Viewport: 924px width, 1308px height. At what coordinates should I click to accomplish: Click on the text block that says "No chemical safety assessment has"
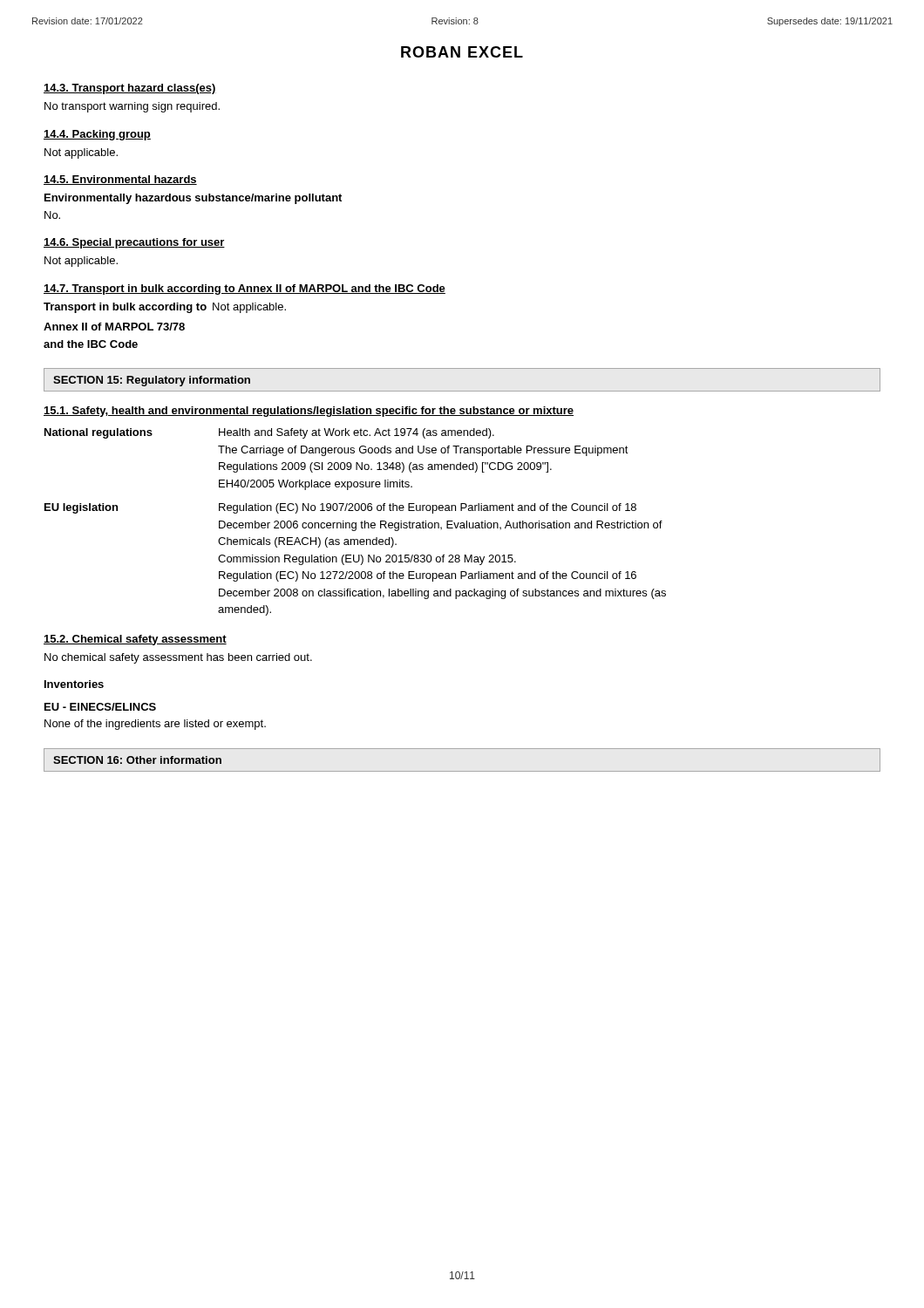[x=178, y=657]
